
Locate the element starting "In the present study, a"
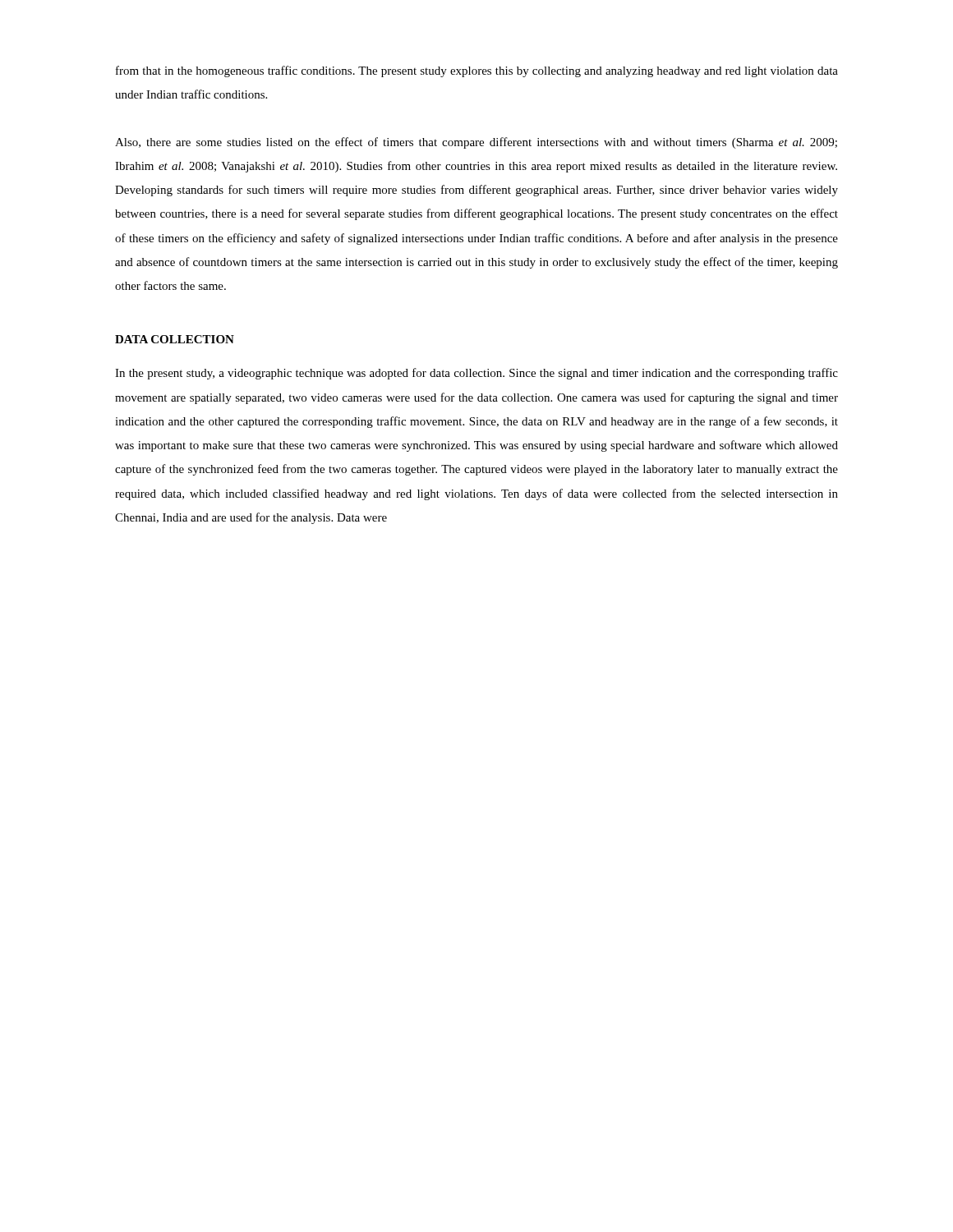pos(476,446)
